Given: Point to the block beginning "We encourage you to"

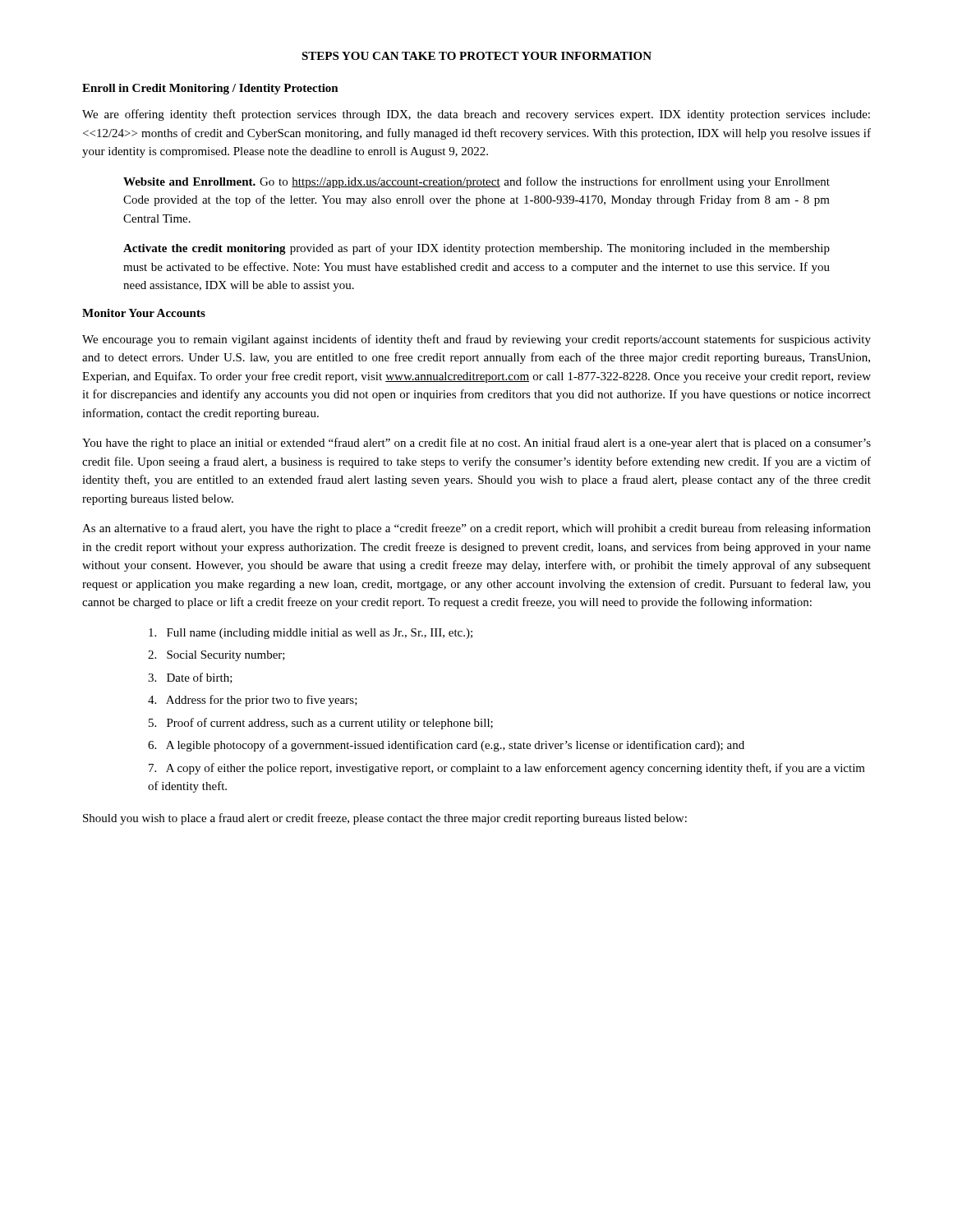Looking at the screenshot, I should click(x=476, y=376).
